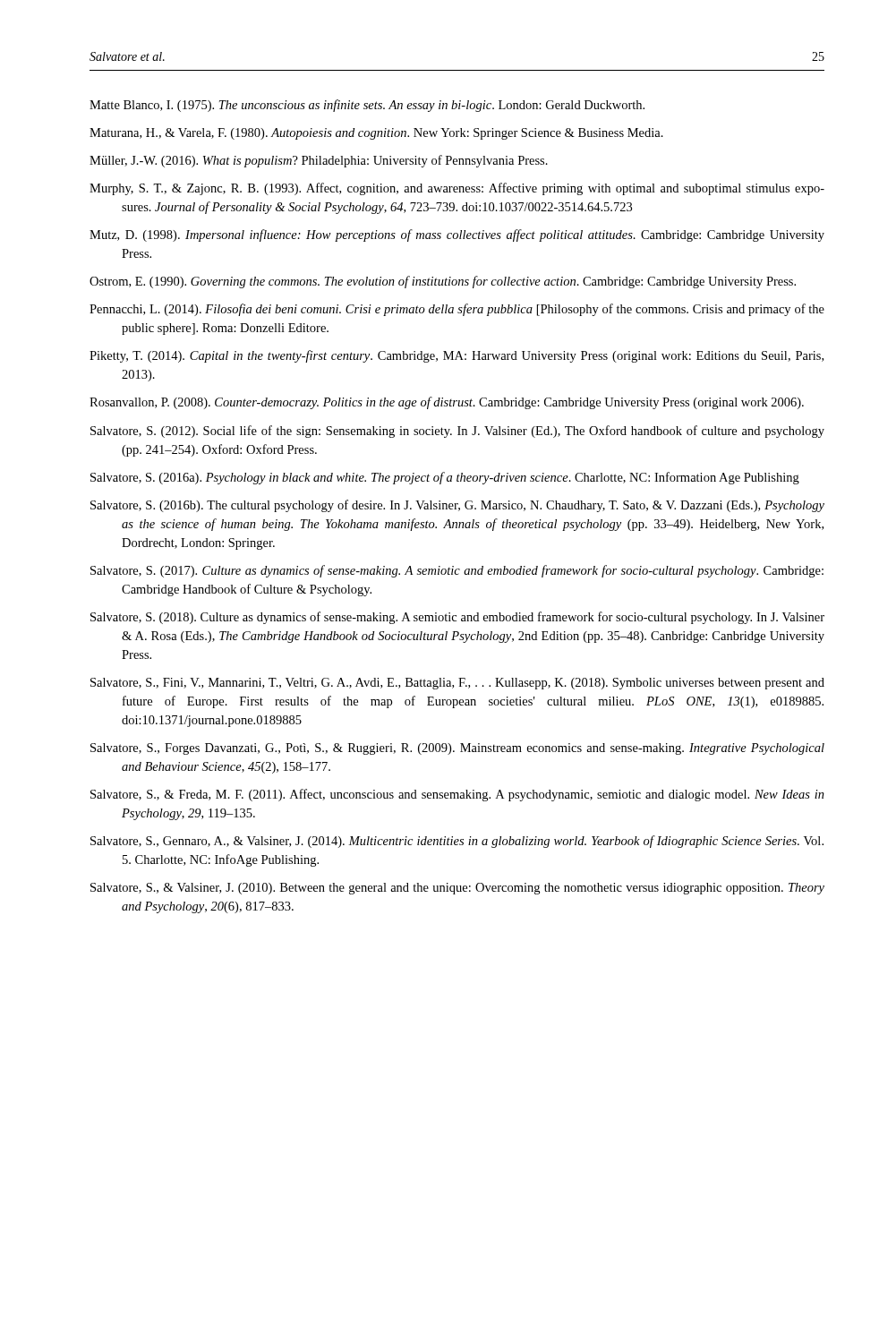The width and height of the screenshot is (896, 1343).
Task: Find the text starting "Müller, J.-W. (2016). What is populism? Philadelphia:"
Action: pyautogui.click(x=319, y=161)
